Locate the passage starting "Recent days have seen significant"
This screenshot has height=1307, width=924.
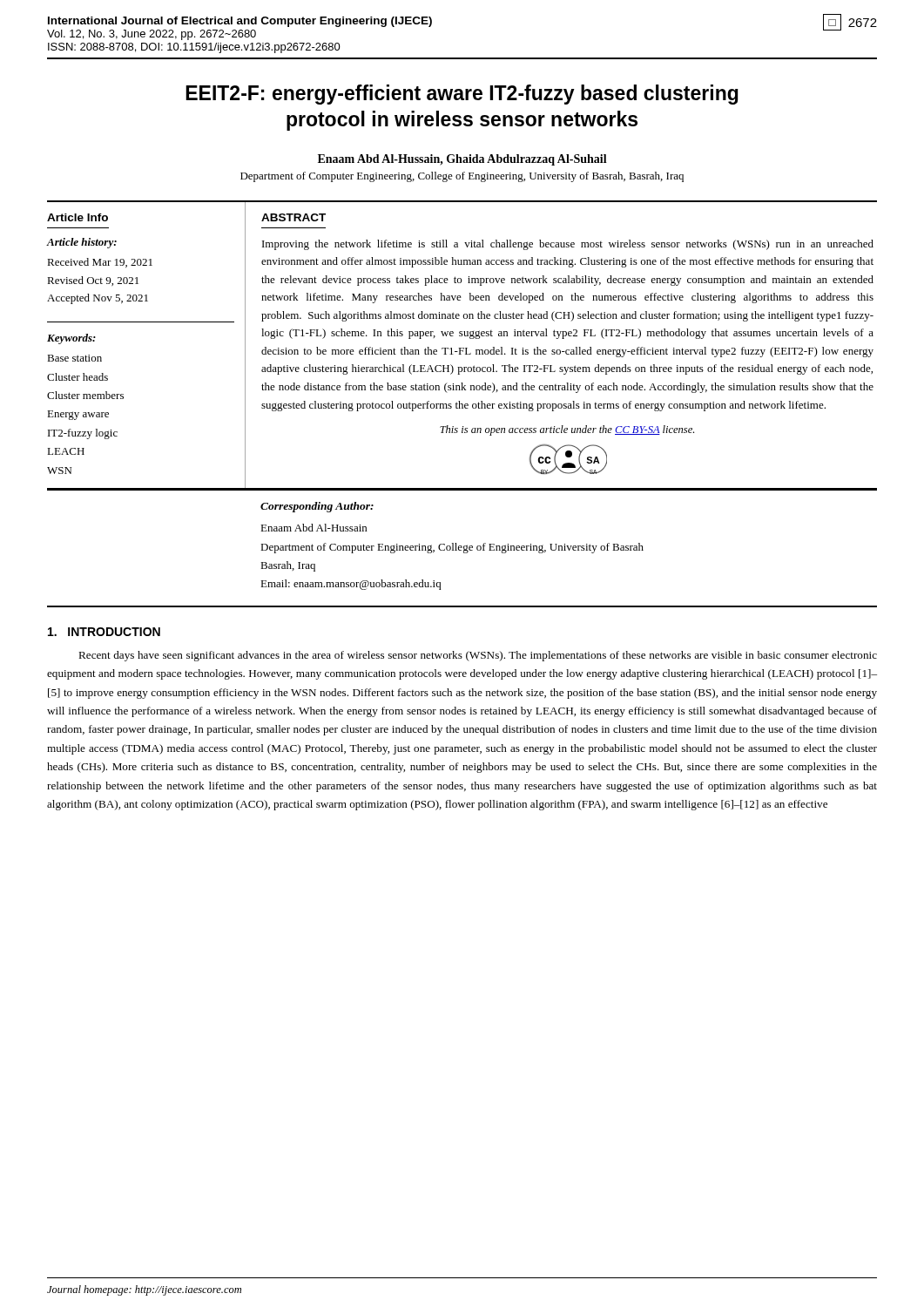click(462, 729)
